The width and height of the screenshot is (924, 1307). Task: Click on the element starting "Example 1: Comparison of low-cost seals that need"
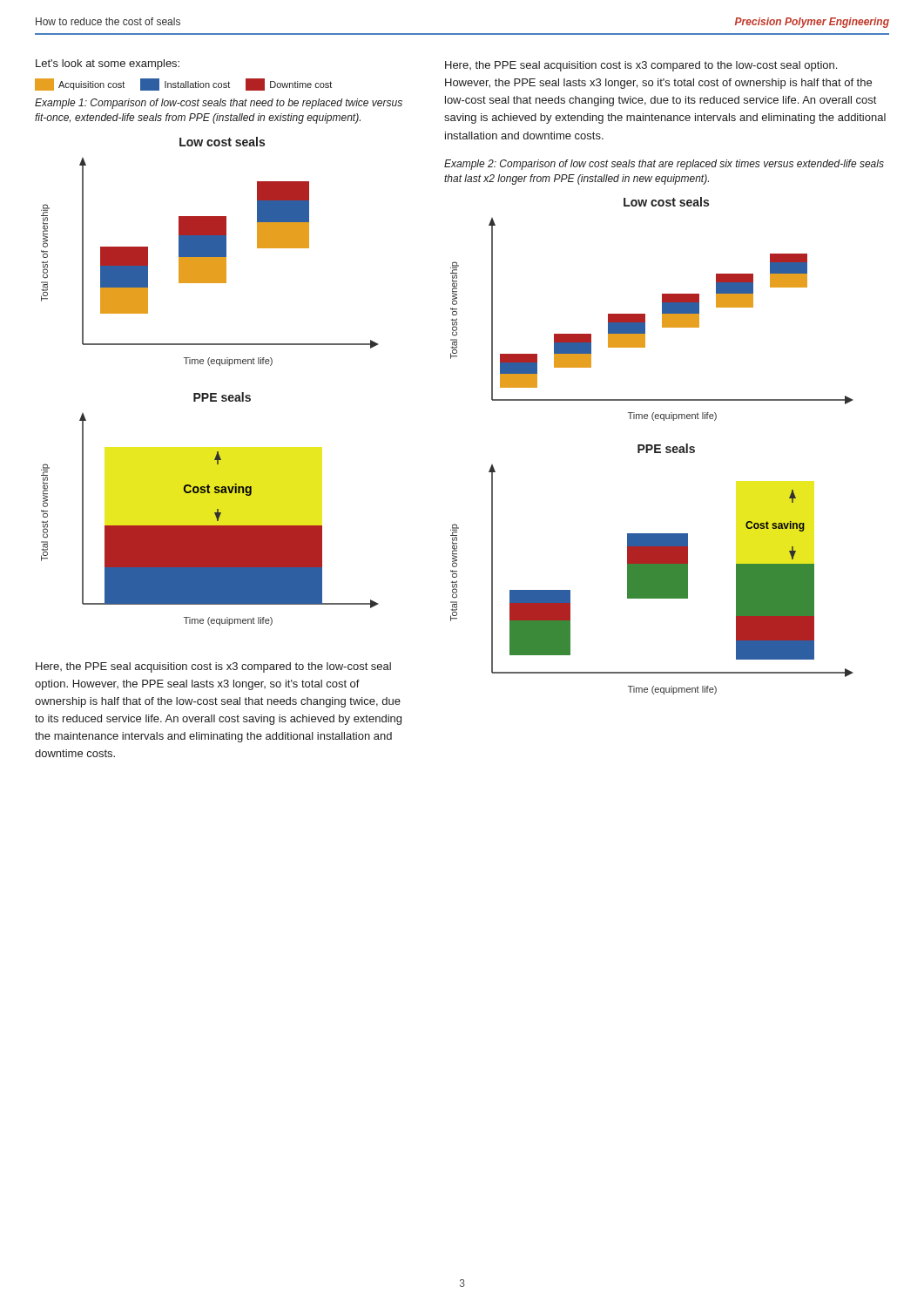click(219, 110)
